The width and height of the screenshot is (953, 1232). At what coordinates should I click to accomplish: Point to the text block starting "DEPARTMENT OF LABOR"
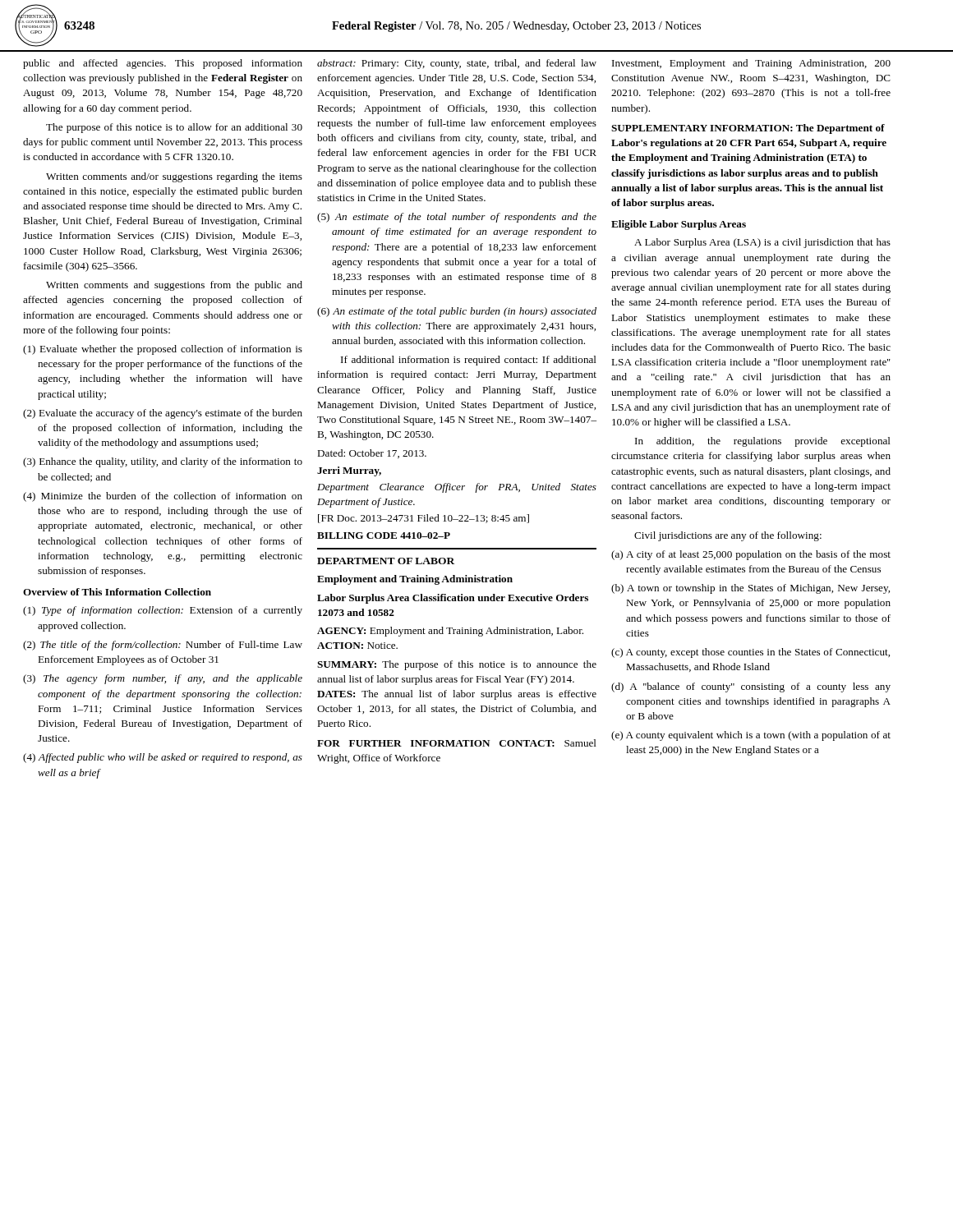pos(386,560)
